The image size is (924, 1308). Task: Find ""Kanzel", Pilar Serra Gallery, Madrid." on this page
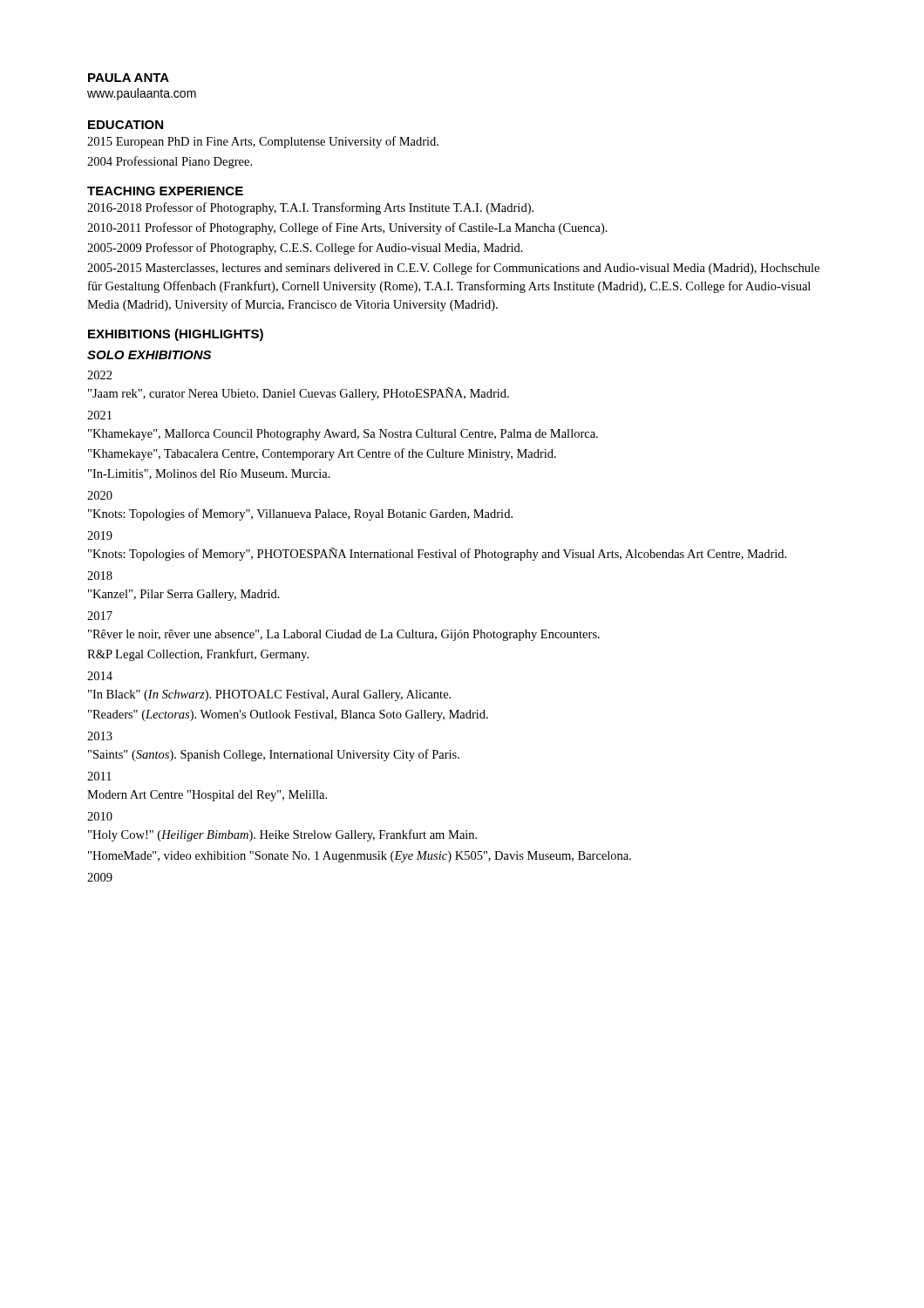point(184,594)
